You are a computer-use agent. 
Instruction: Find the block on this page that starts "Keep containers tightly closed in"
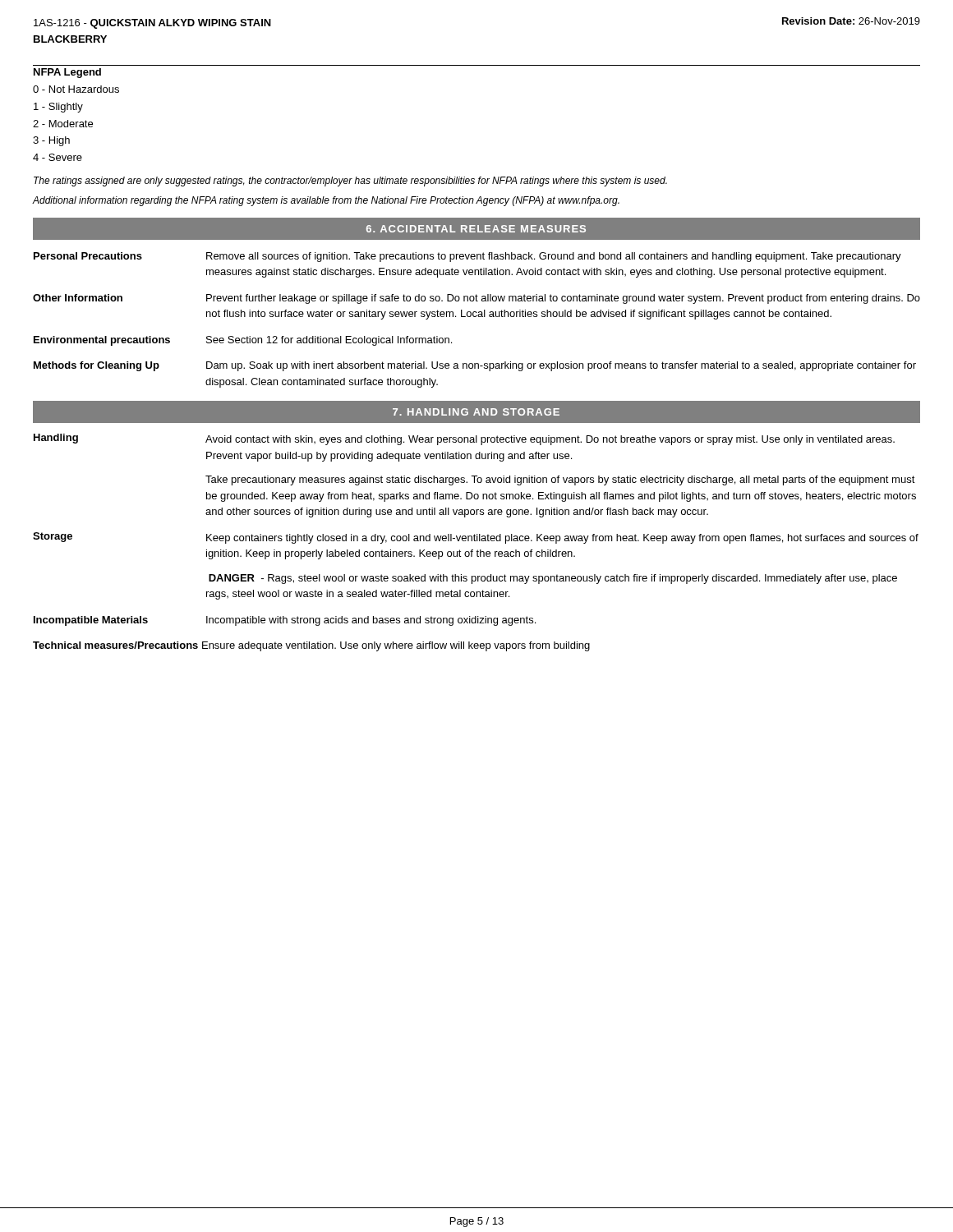pyautogui.click(x=562, y=546)
